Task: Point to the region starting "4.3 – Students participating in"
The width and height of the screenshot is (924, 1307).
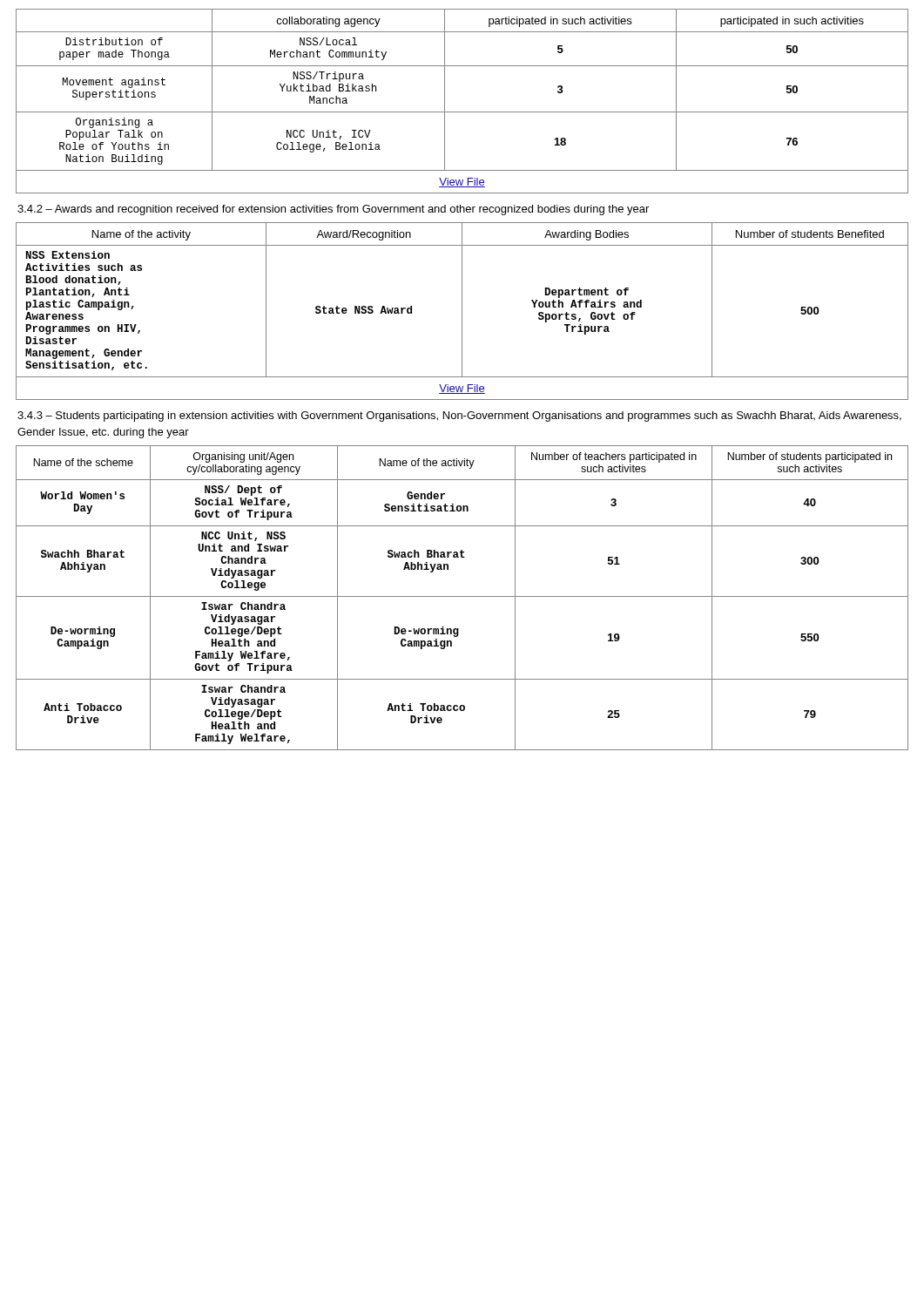Action: [x=460, y=423]
